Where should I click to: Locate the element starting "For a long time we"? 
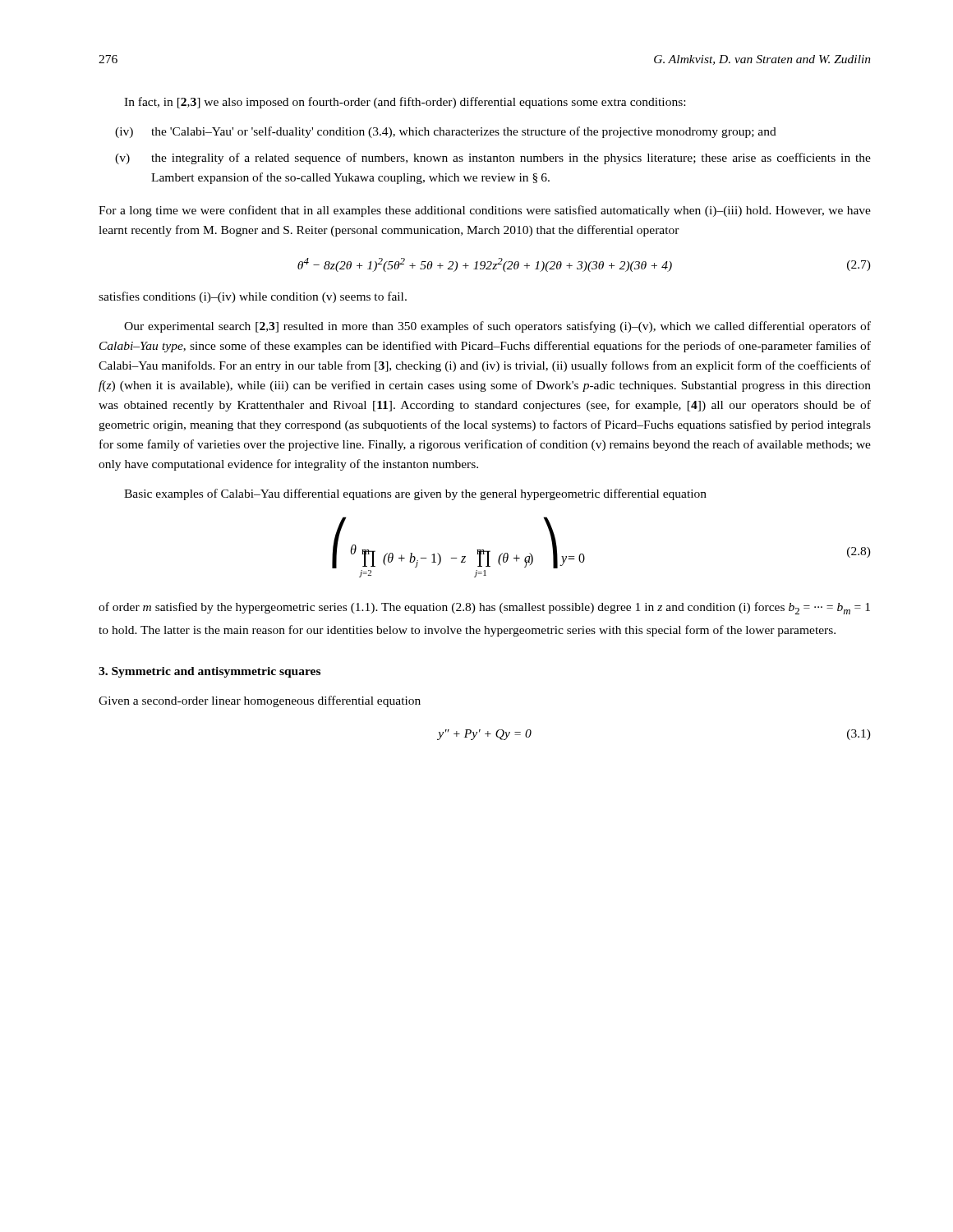point(485,220)
